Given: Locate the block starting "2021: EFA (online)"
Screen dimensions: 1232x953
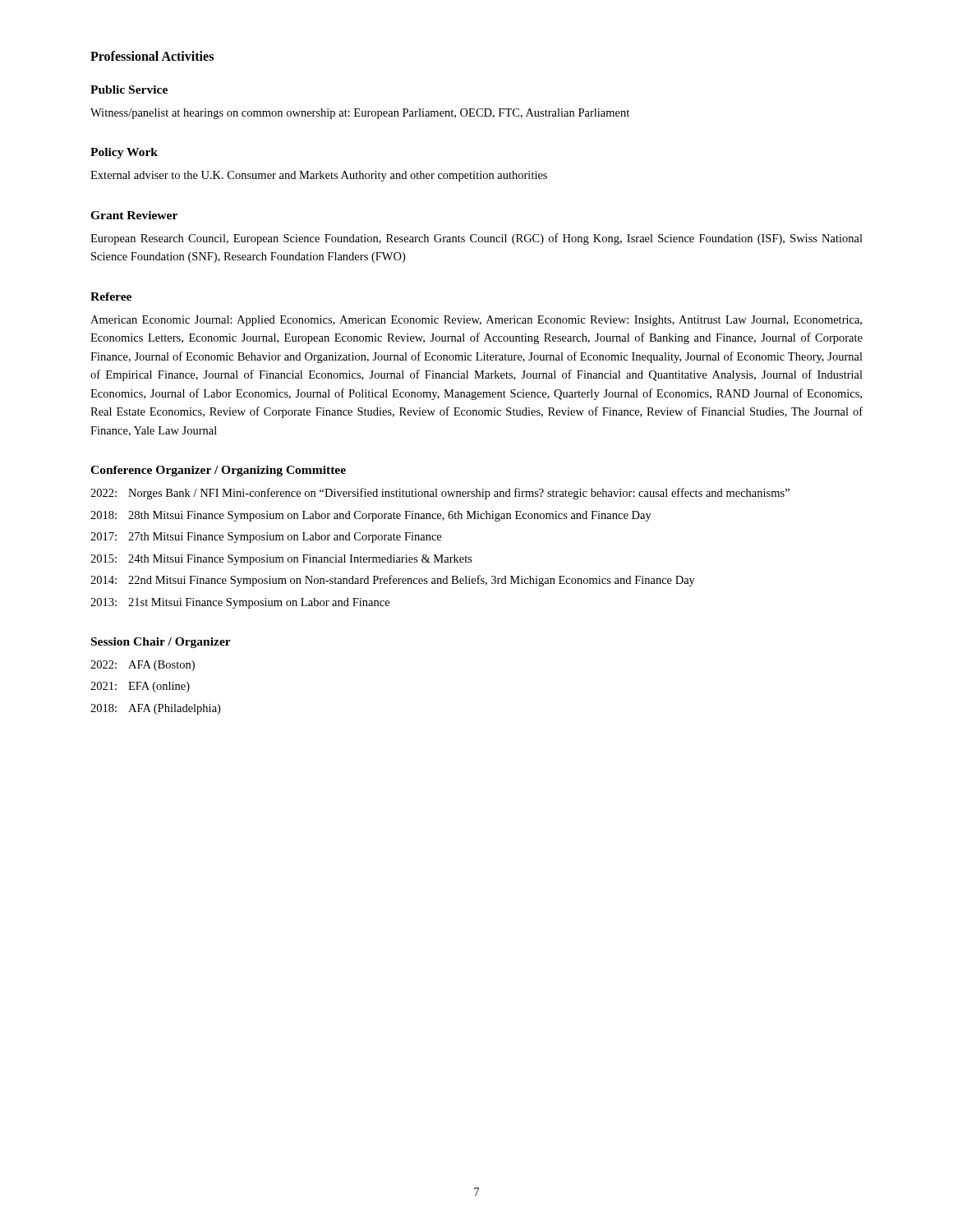Looking at the screenshot, I should (x=140, y=687).
